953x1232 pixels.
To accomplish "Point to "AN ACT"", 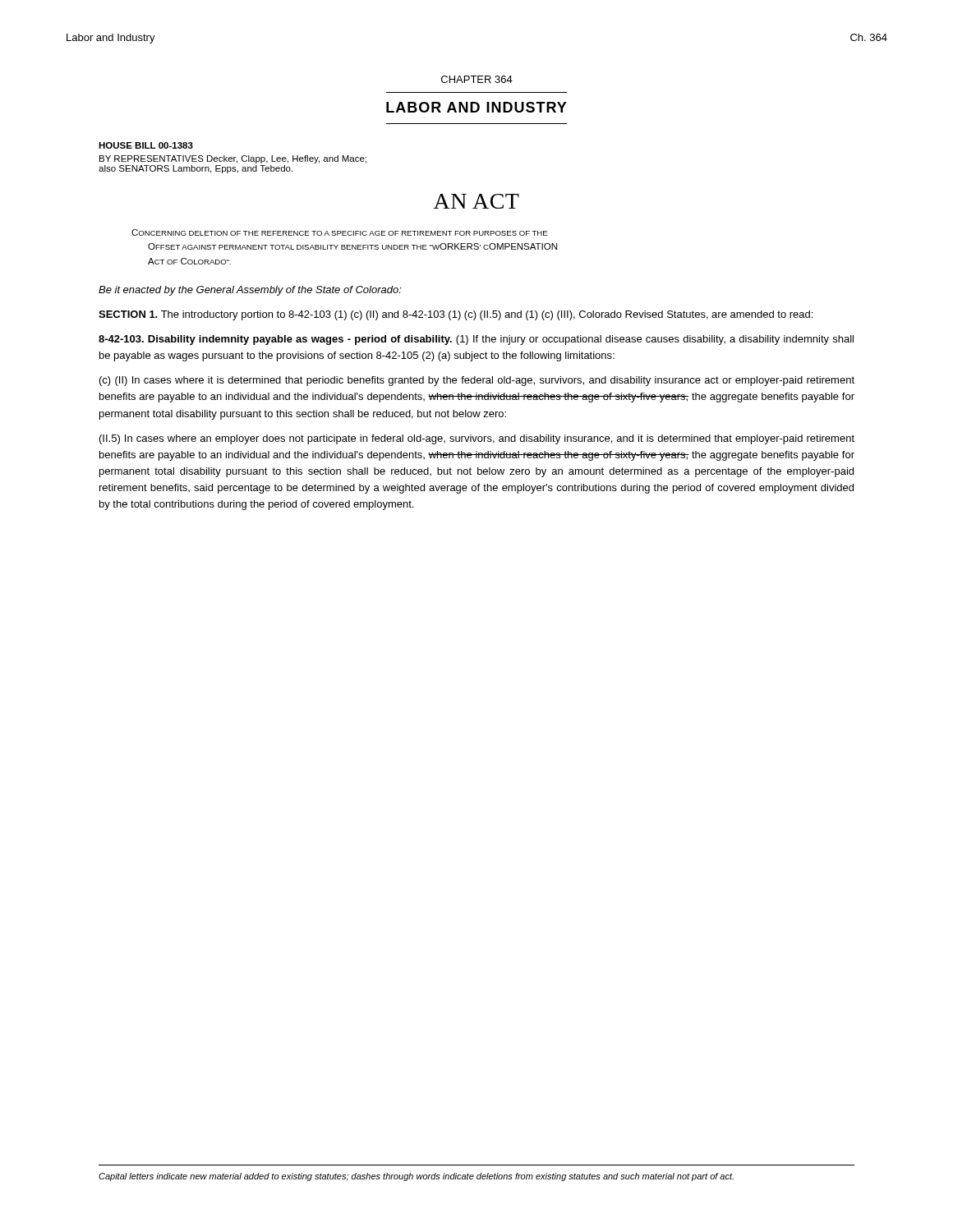I will pyautogui.click(x=476, y=201).
